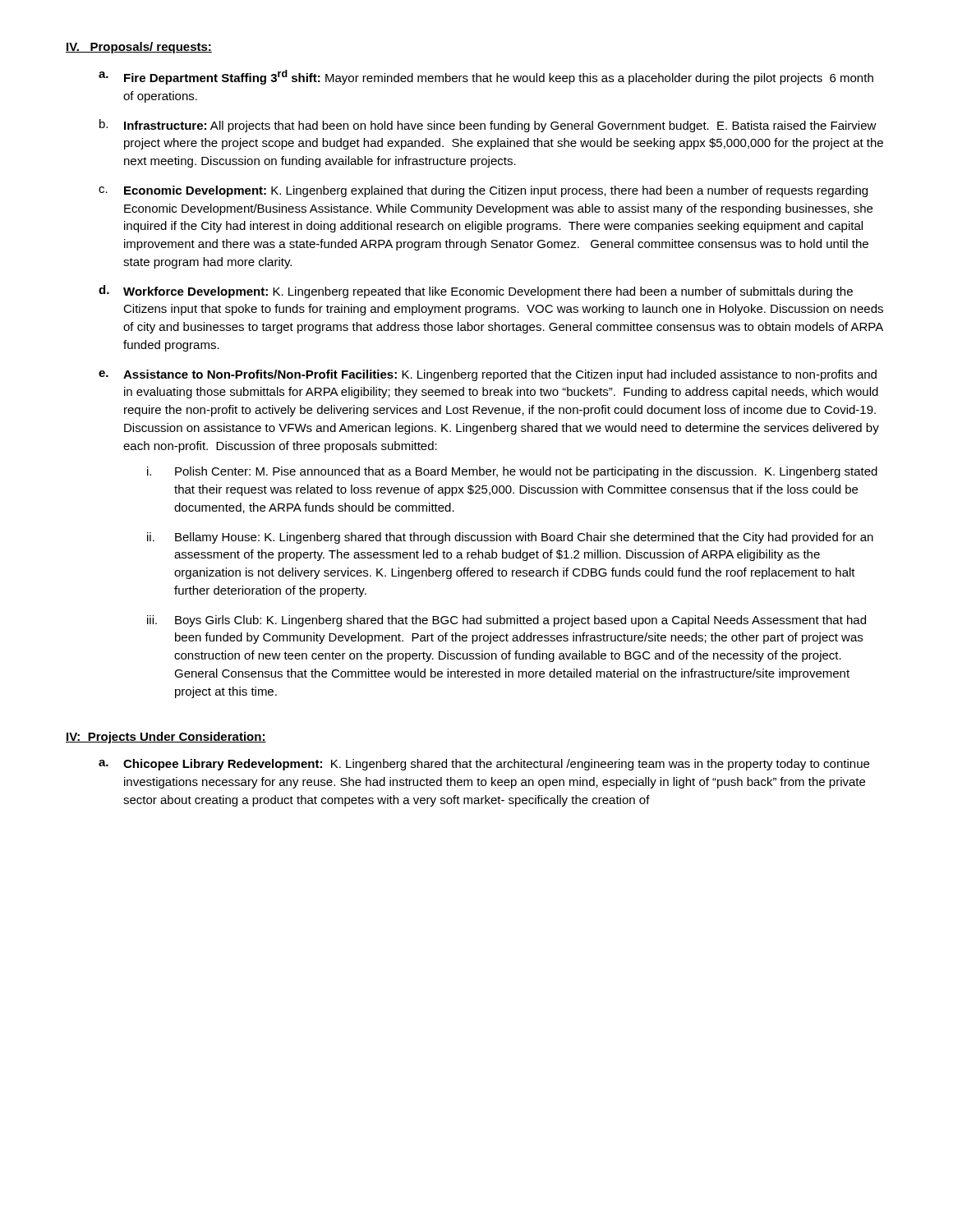Click on the text block starting "a. Chicopee Library Redevelopment: K."

pos(493,782)
